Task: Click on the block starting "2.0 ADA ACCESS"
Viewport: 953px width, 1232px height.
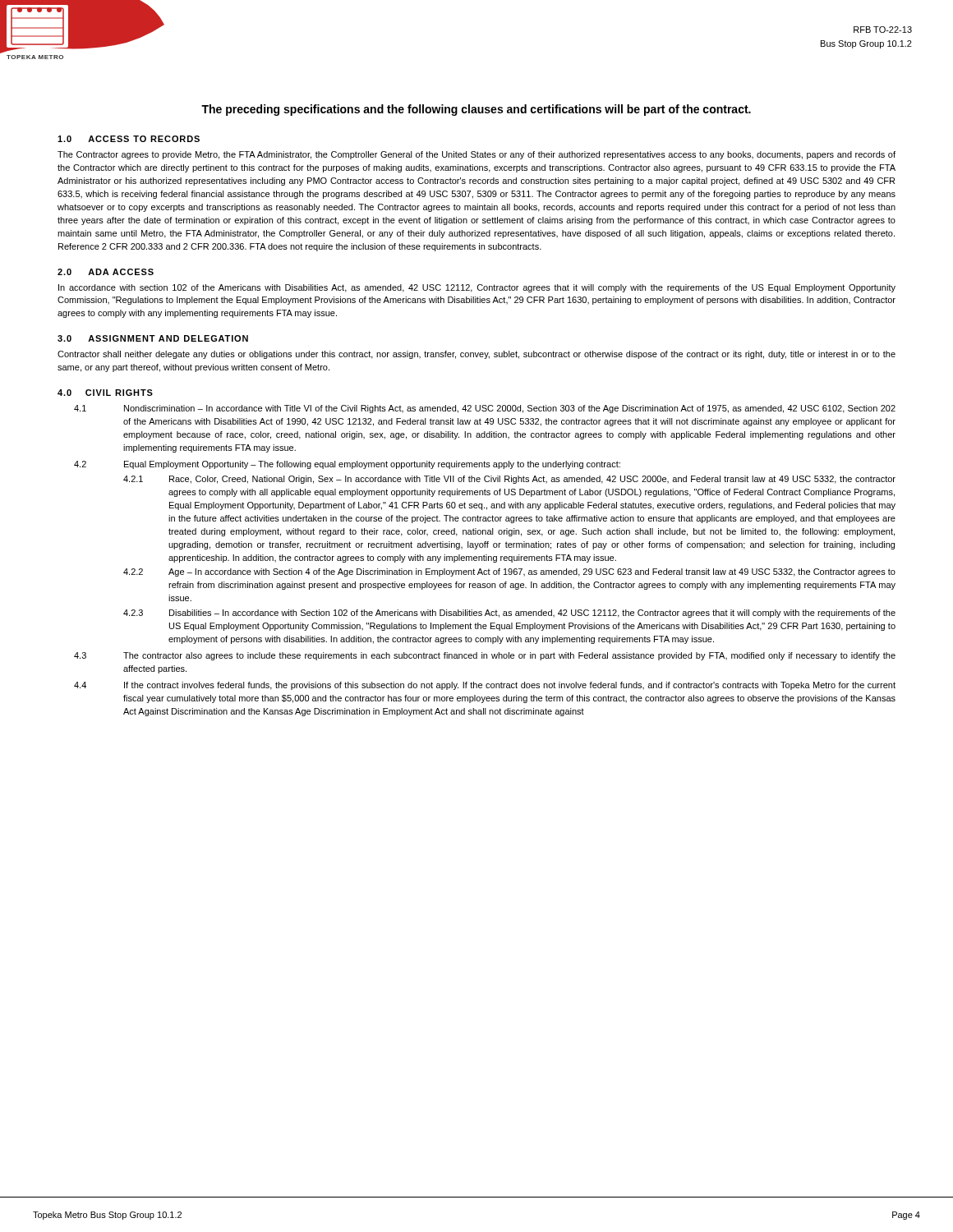Action: click(106, 271)
